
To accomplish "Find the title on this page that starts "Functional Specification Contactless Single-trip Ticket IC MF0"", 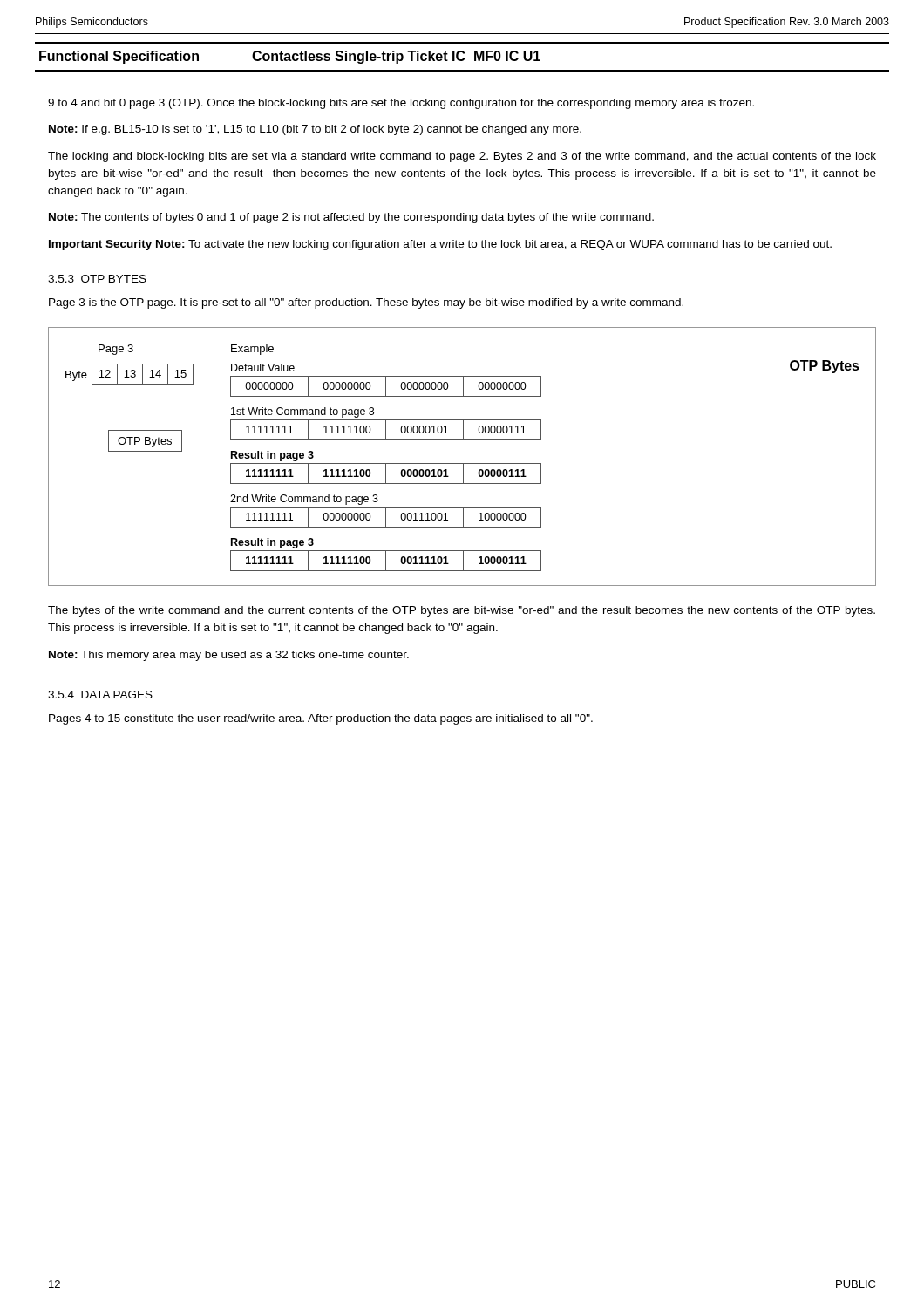I will click(288, 57).
